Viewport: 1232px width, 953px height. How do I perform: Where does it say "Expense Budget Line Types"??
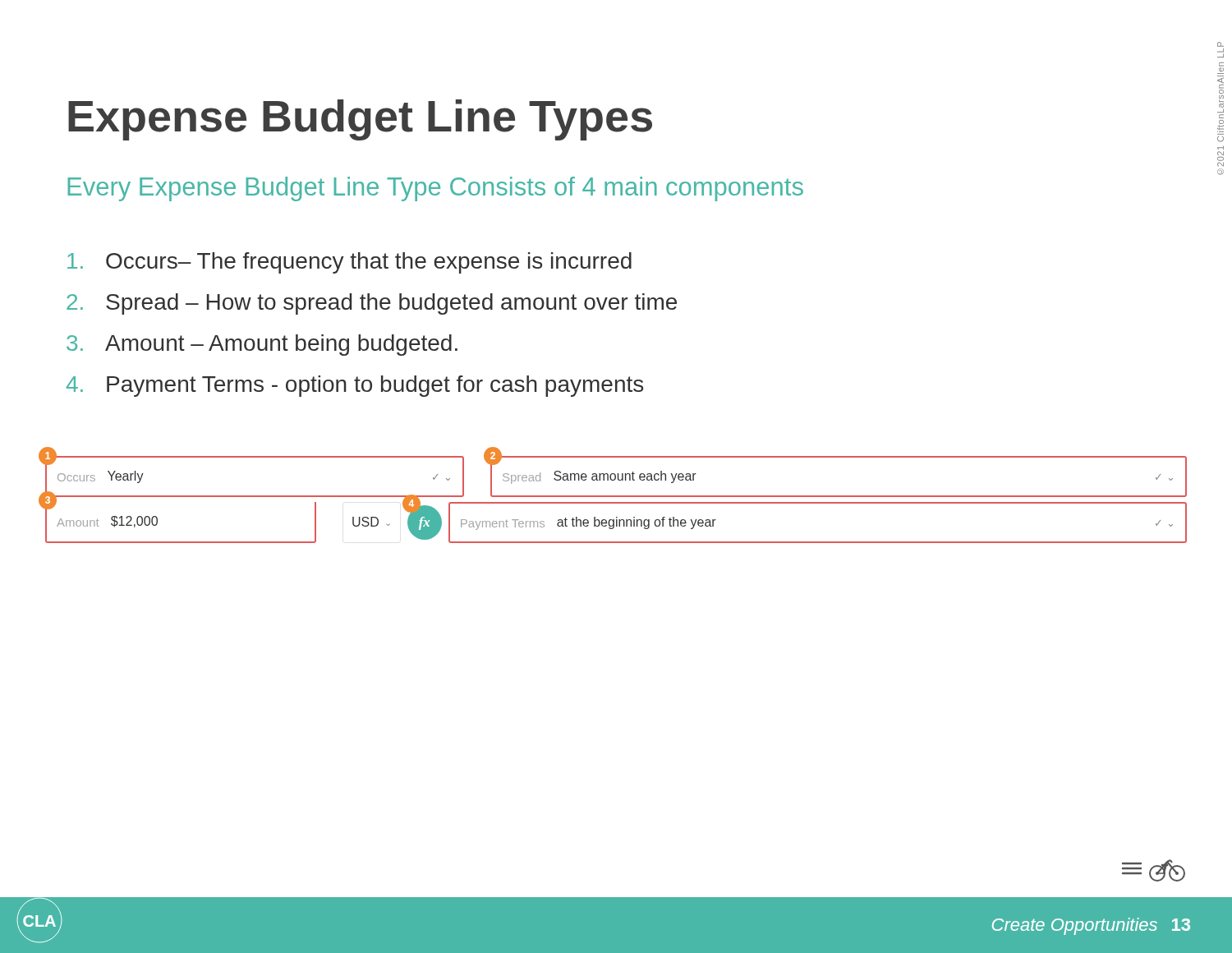(360, 116)
